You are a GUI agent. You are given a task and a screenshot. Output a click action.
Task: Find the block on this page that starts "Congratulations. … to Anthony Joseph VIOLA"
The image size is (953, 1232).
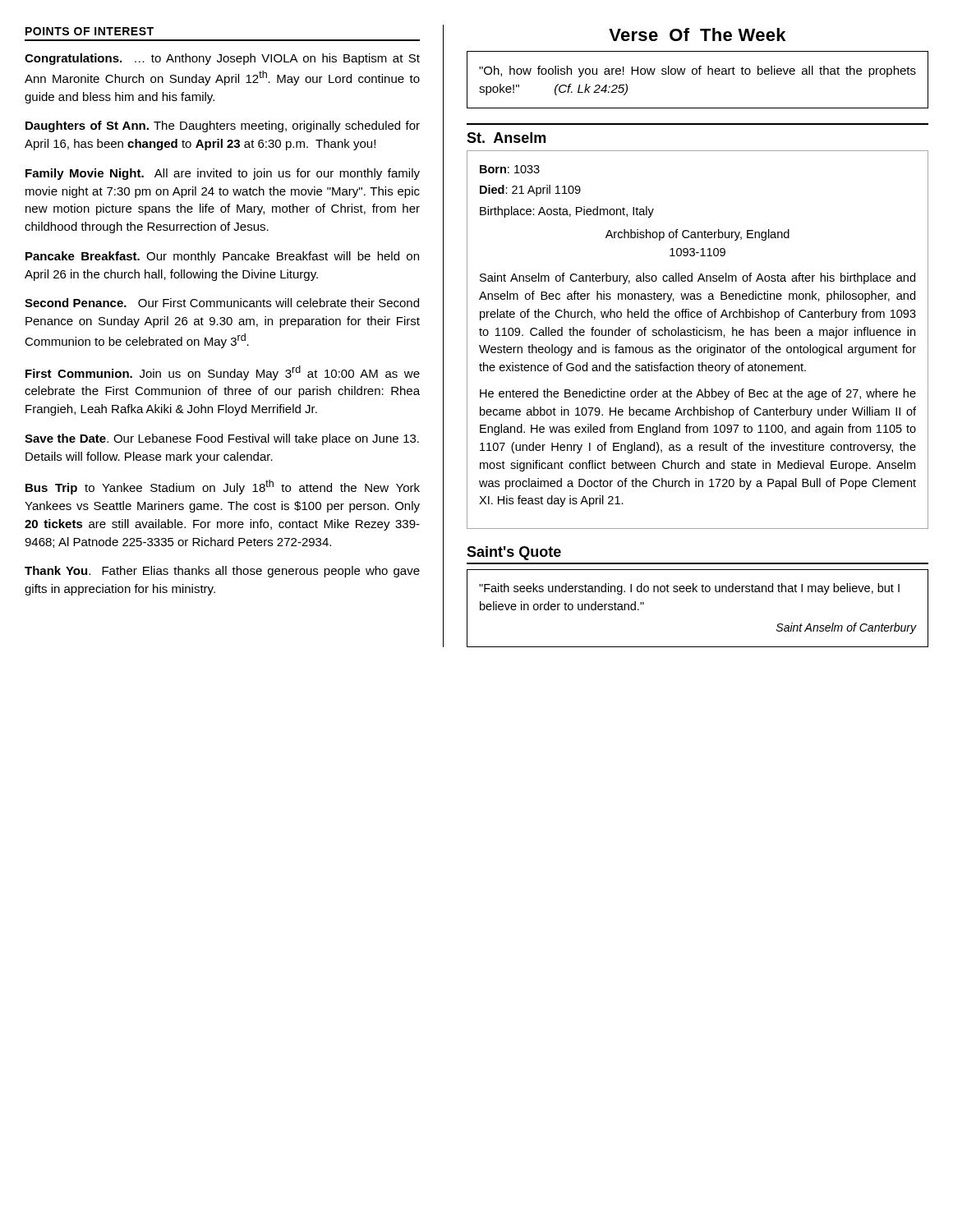[x=222, y=77]
